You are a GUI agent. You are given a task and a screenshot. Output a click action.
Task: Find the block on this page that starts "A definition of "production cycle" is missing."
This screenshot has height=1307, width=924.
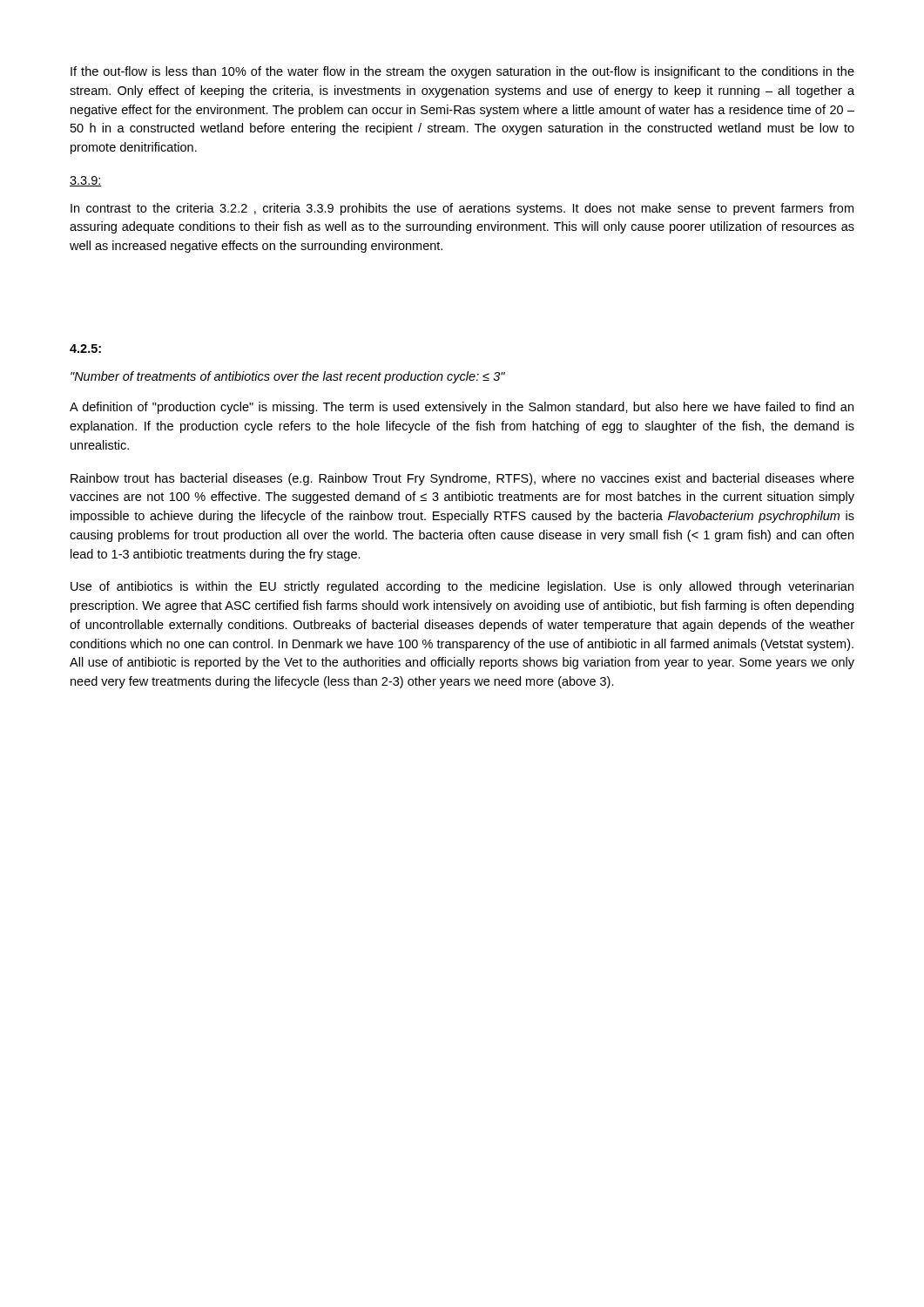pyautogui.click(x=462, y=426)
